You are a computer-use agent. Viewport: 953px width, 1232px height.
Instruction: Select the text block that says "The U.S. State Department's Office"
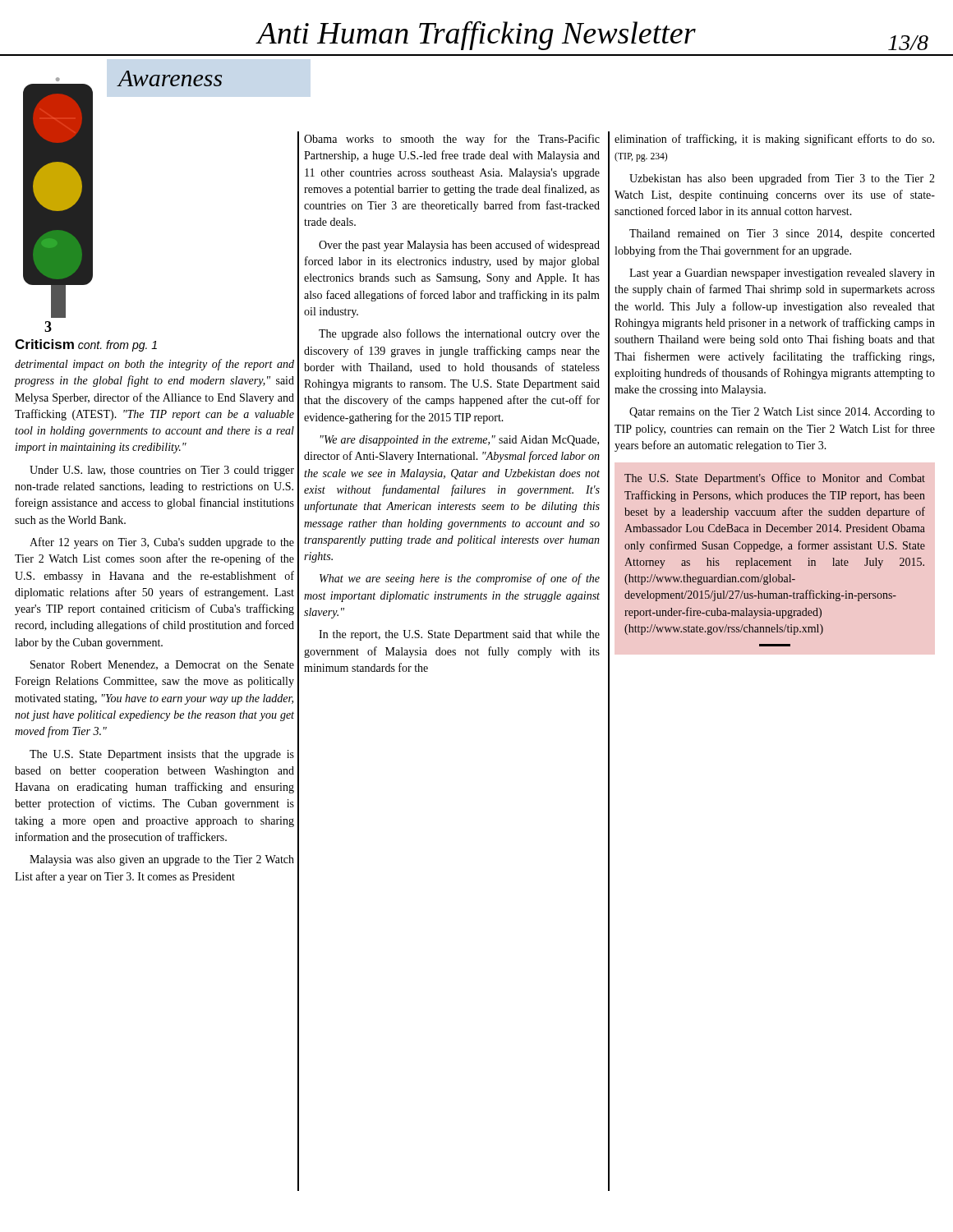click(775, 559)
